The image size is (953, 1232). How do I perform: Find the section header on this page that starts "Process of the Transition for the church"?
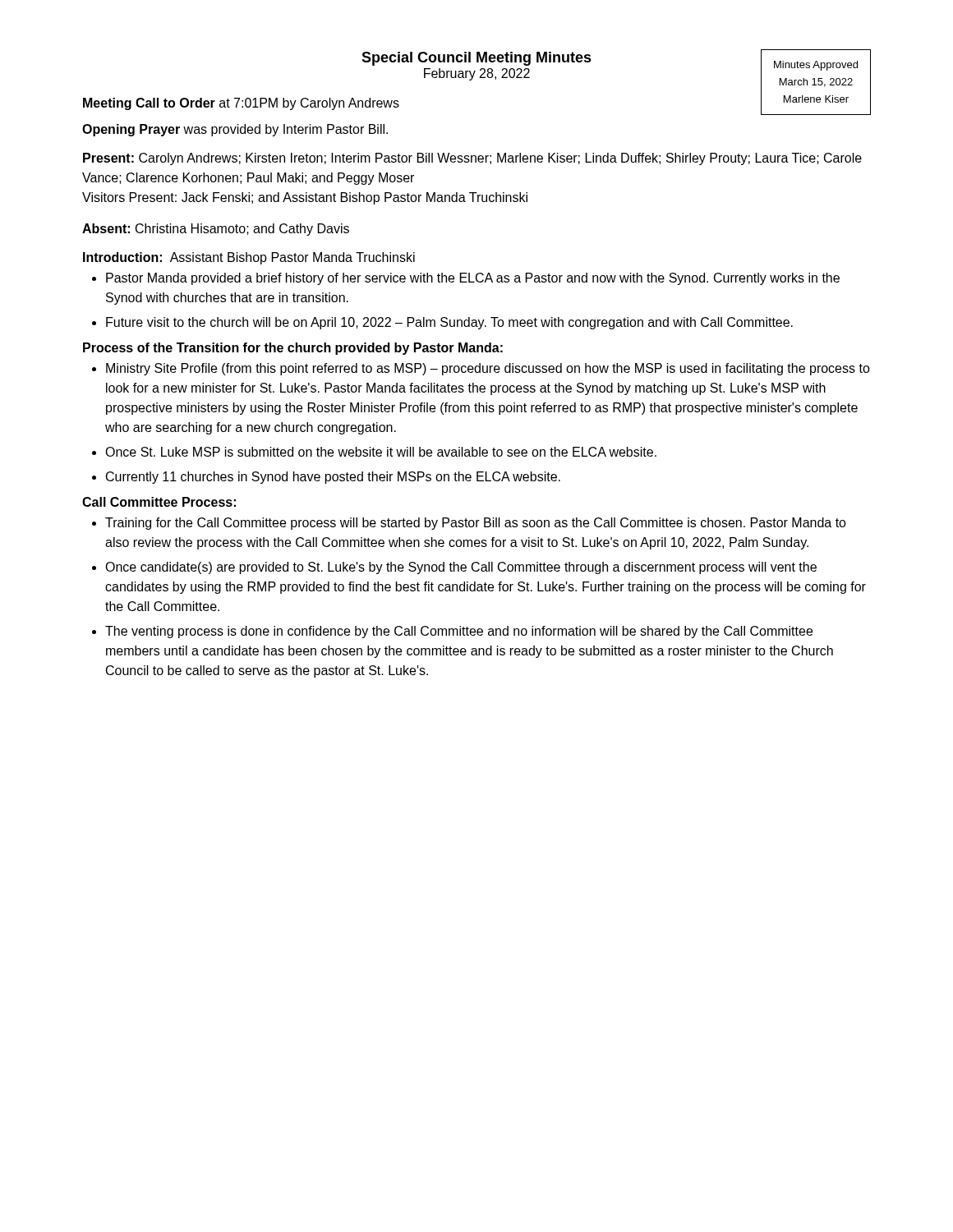click(293, 348)
